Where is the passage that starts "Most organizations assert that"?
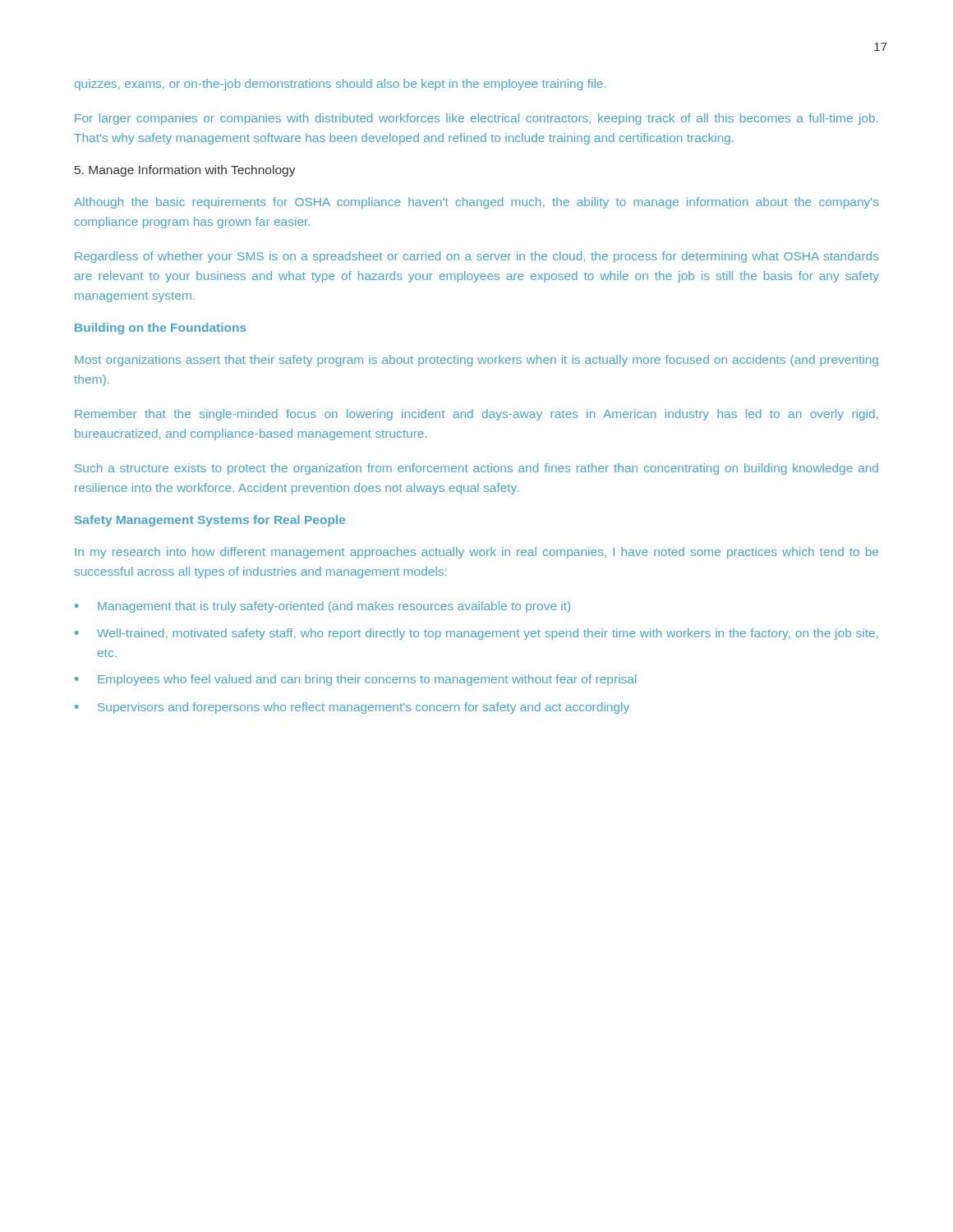Viewport: 953px width, 1232px height. pyautogui.click(x=476, y=369)
